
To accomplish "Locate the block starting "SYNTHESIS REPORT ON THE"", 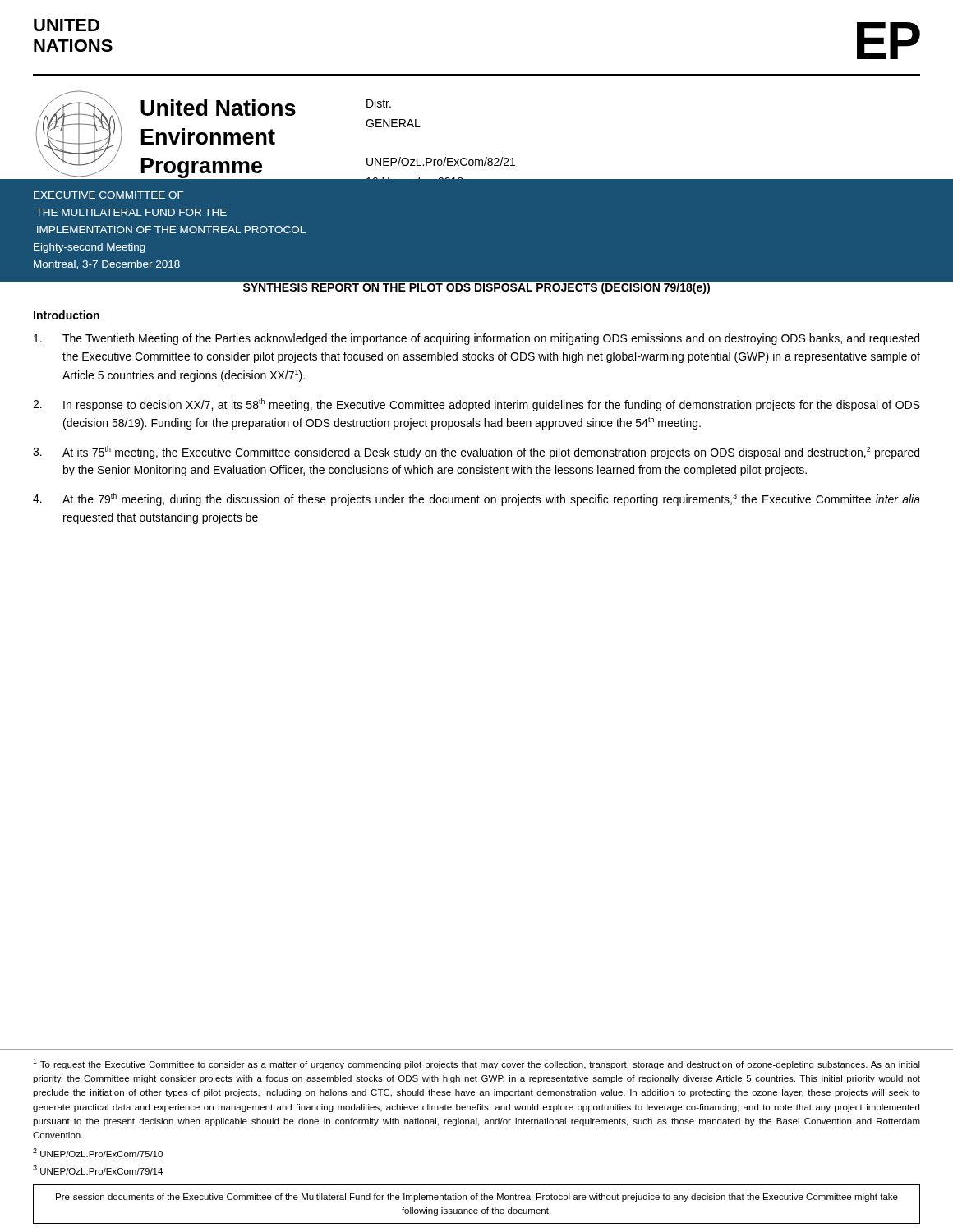I will [x=476, y=287].
